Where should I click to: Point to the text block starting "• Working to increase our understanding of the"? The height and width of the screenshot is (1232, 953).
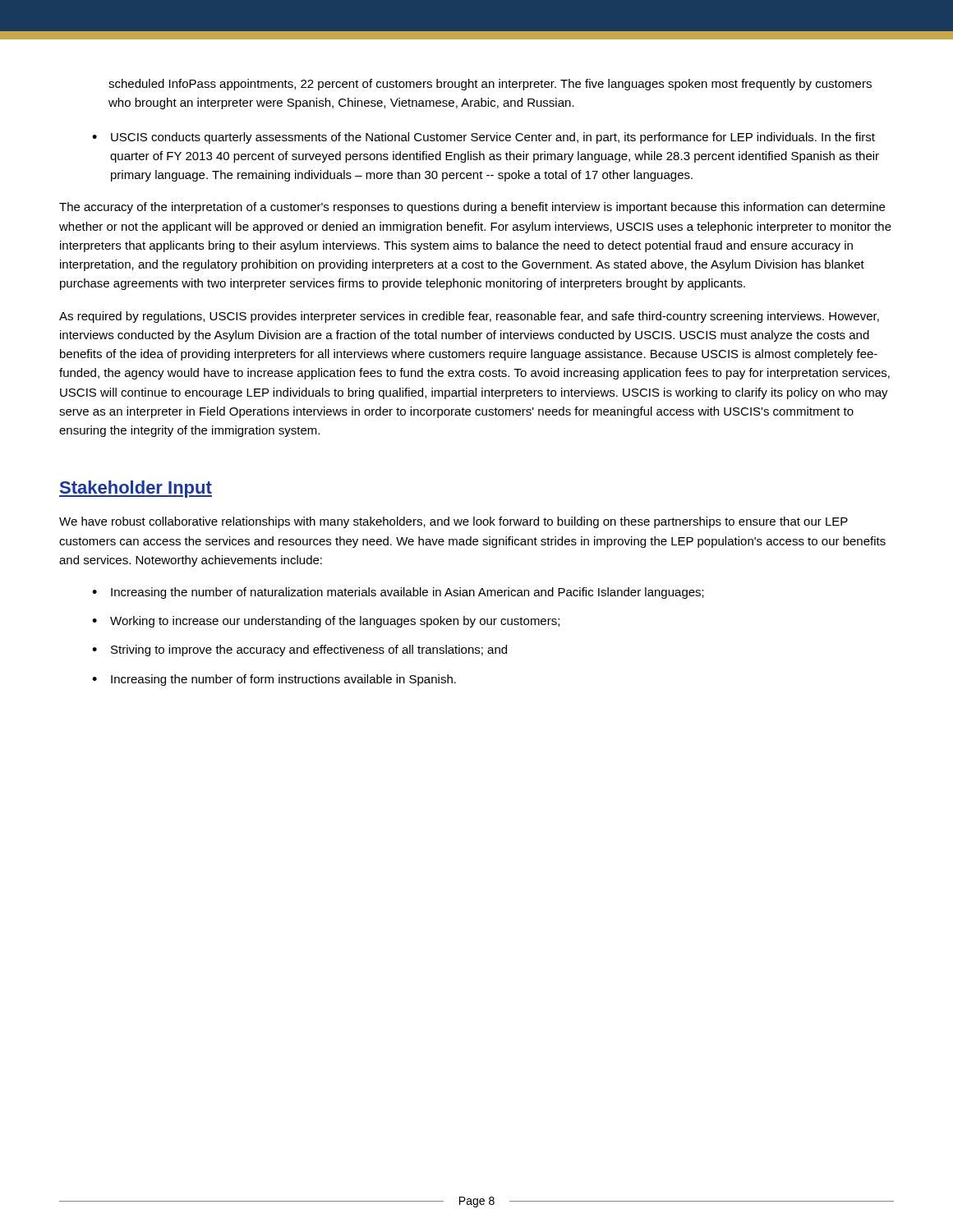pyautogui.click(x=326, y=622)
